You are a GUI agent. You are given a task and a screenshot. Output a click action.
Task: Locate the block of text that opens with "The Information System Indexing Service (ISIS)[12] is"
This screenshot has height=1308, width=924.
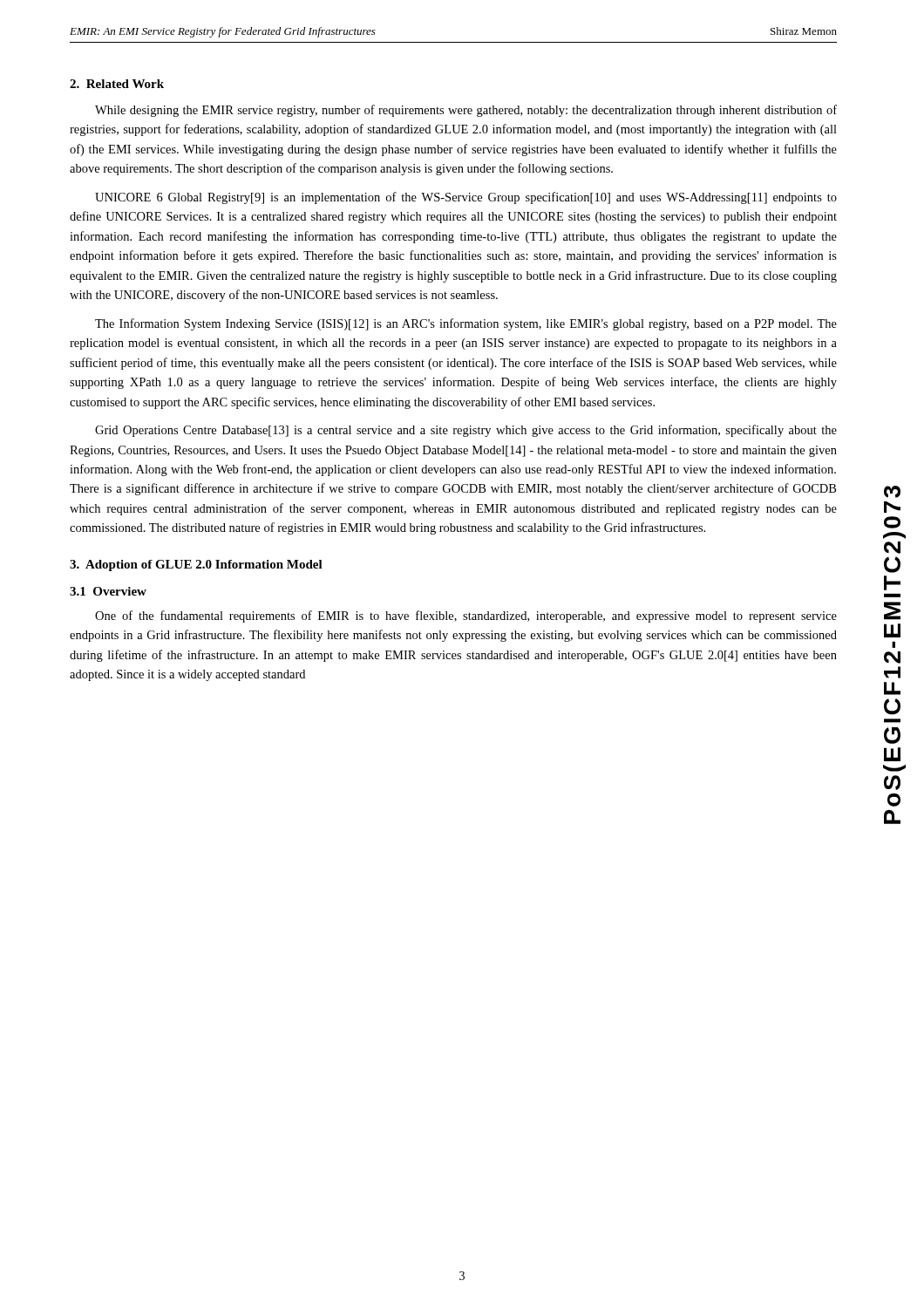453,362
